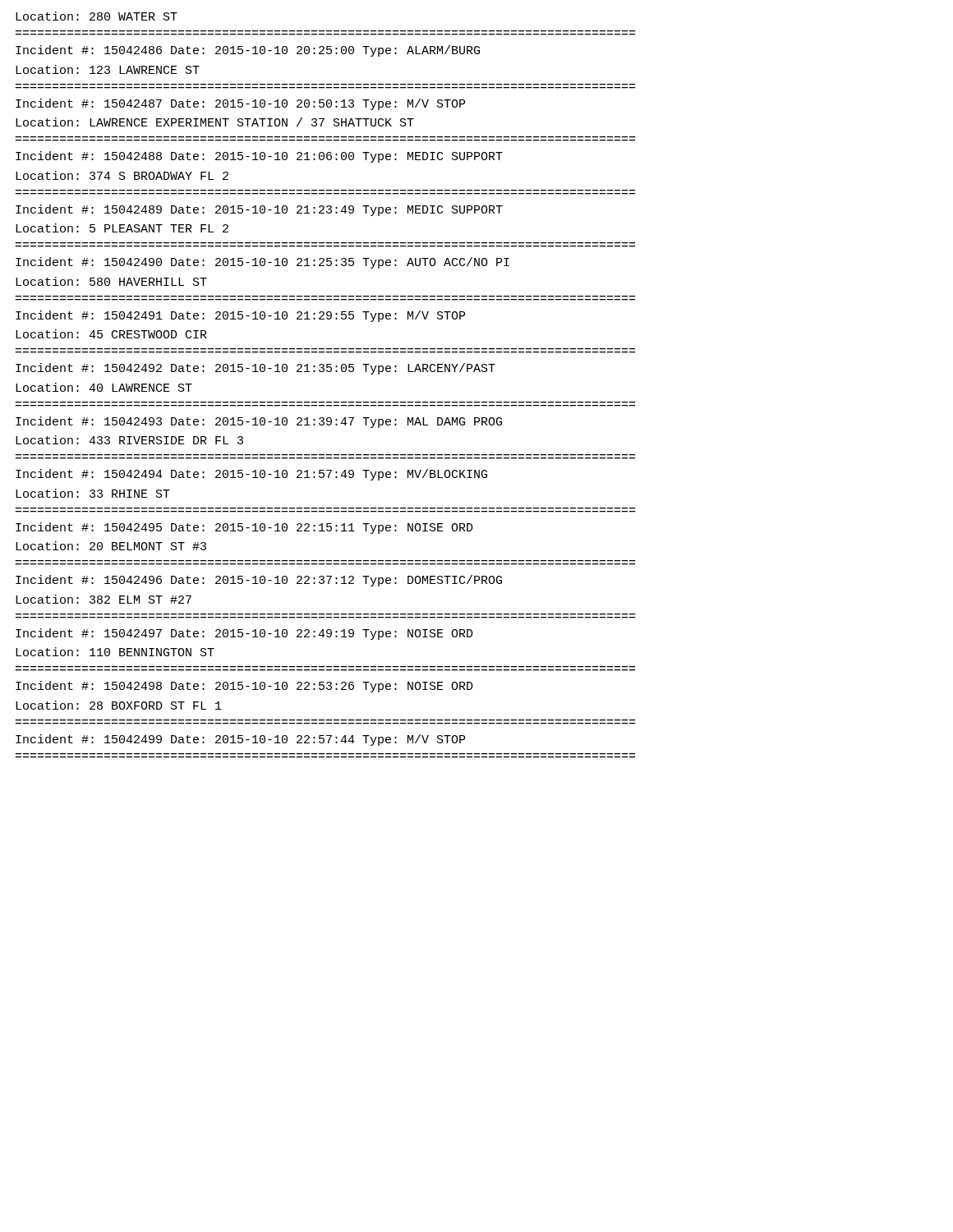Image resolution: width=953 pixels, height=1232 pixels.
Task: Select the text starting "Incident #: 15042495 Date: 2015-10-10"
Action: coord(476,538)
